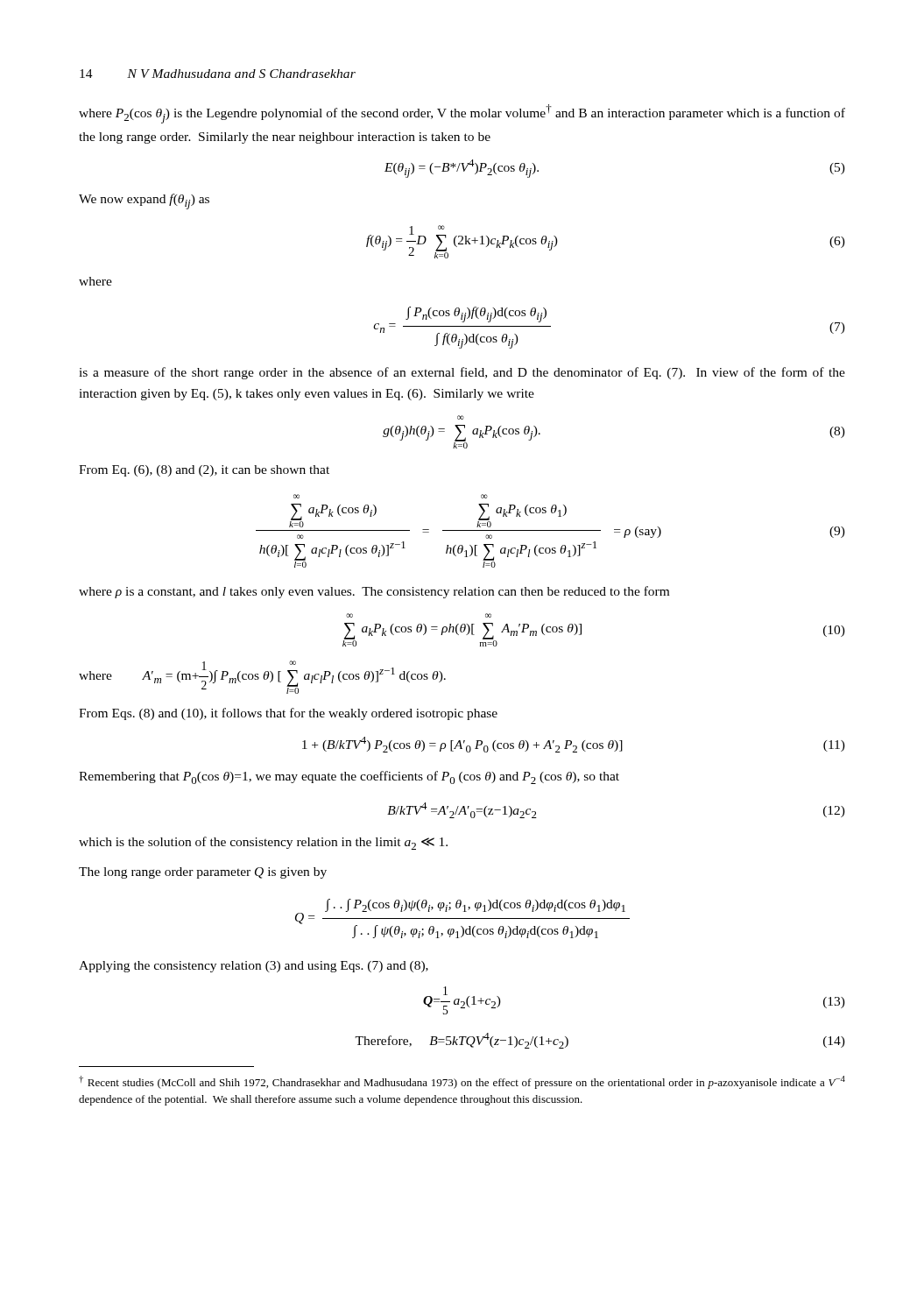
Task: Click the passage that begins "which is the solution of the"
Action: (264, 844)
